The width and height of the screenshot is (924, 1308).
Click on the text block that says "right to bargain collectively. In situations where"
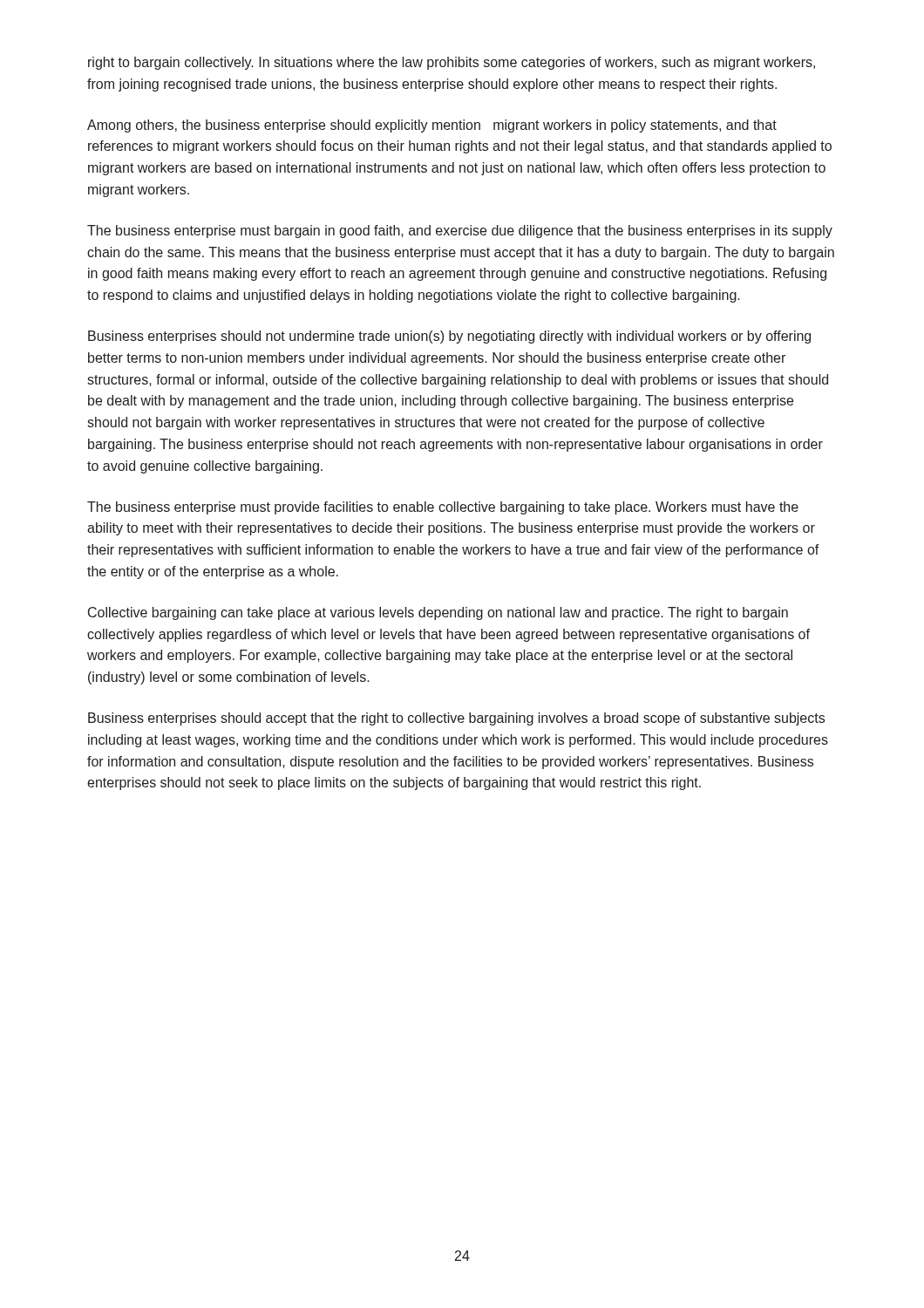point(452,73)
